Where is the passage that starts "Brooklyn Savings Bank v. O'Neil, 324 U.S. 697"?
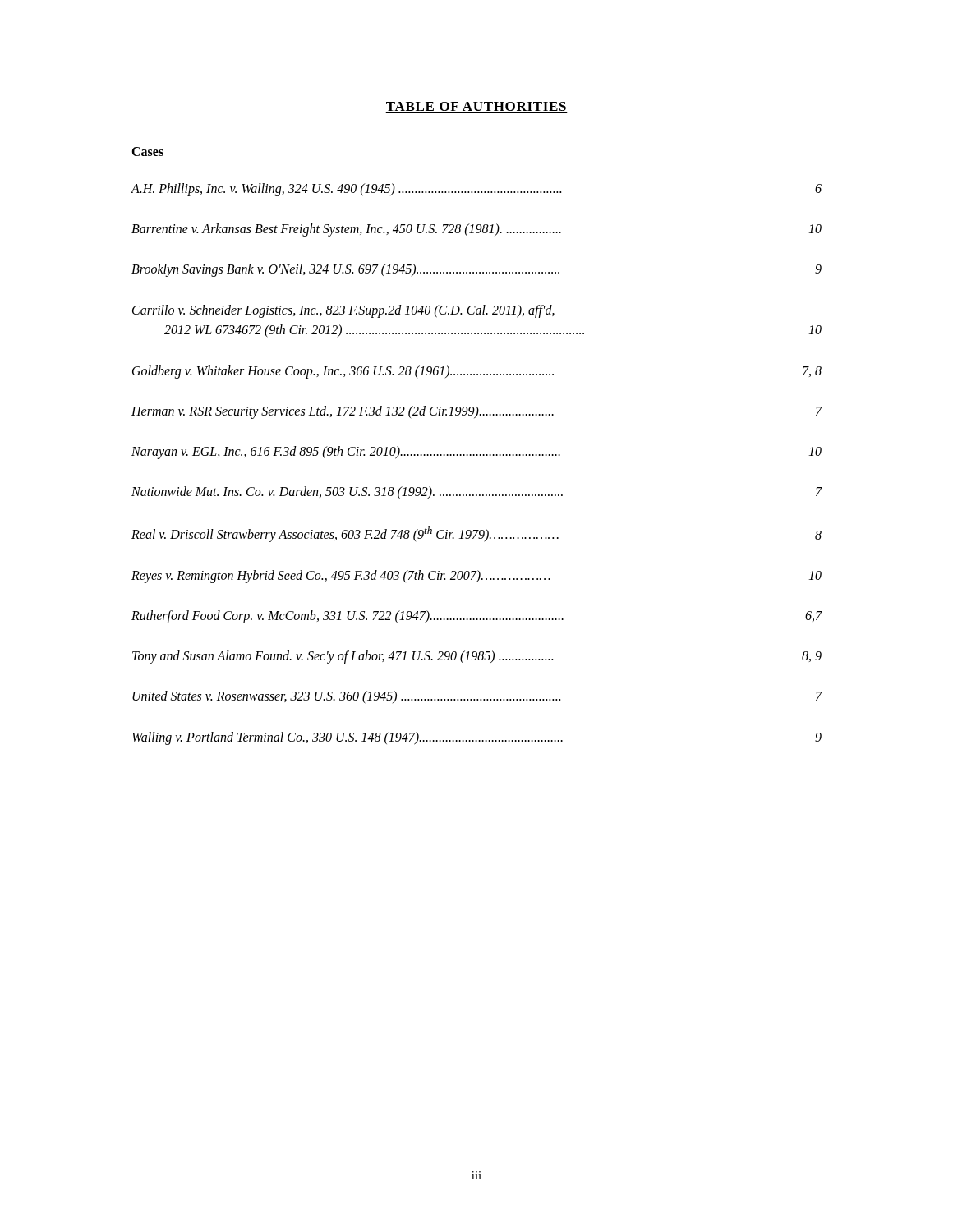This screenshot has height=1232, width=953. click(x=476, y=269)
